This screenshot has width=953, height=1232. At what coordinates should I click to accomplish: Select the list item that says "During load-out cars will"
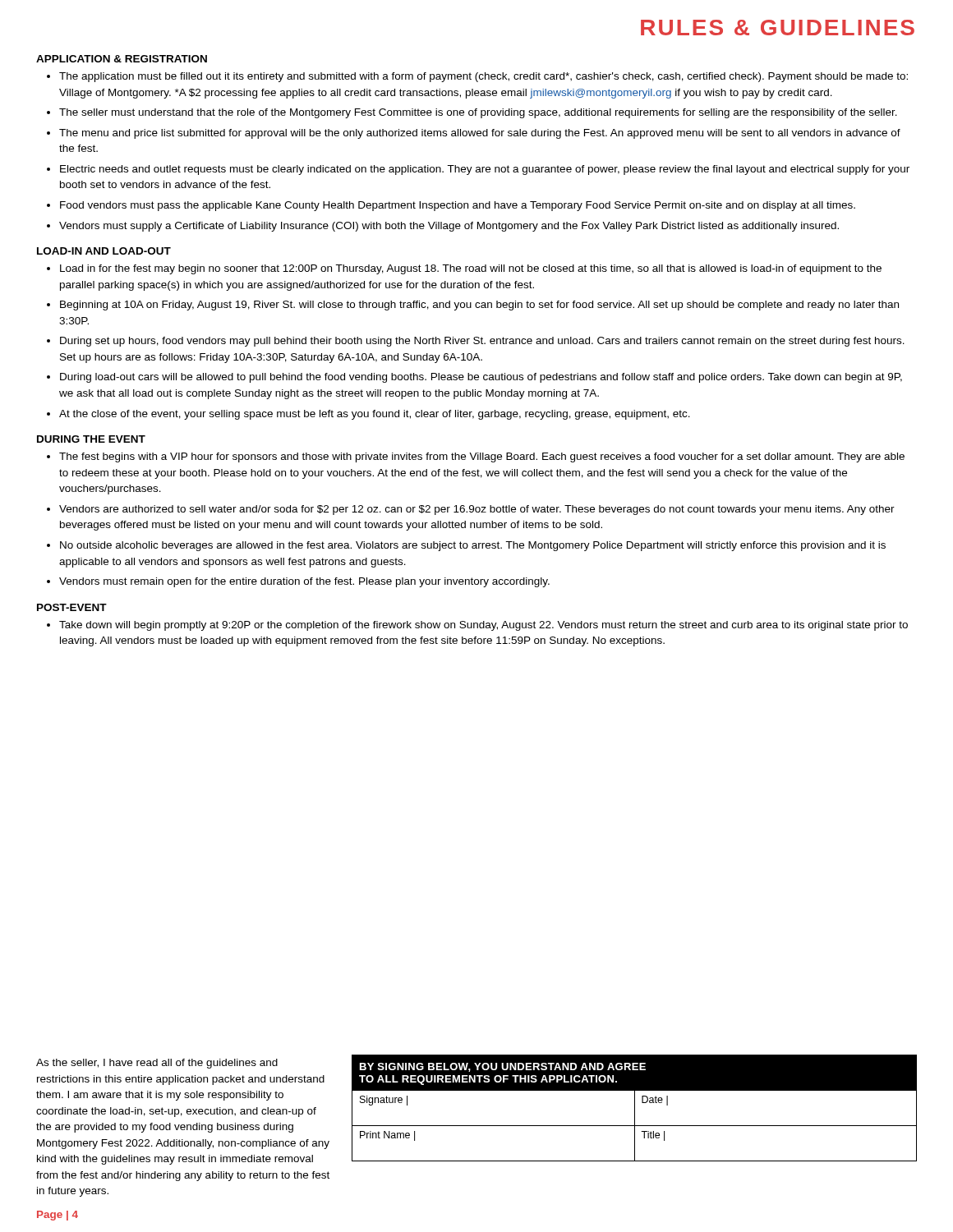click(481, 385)
